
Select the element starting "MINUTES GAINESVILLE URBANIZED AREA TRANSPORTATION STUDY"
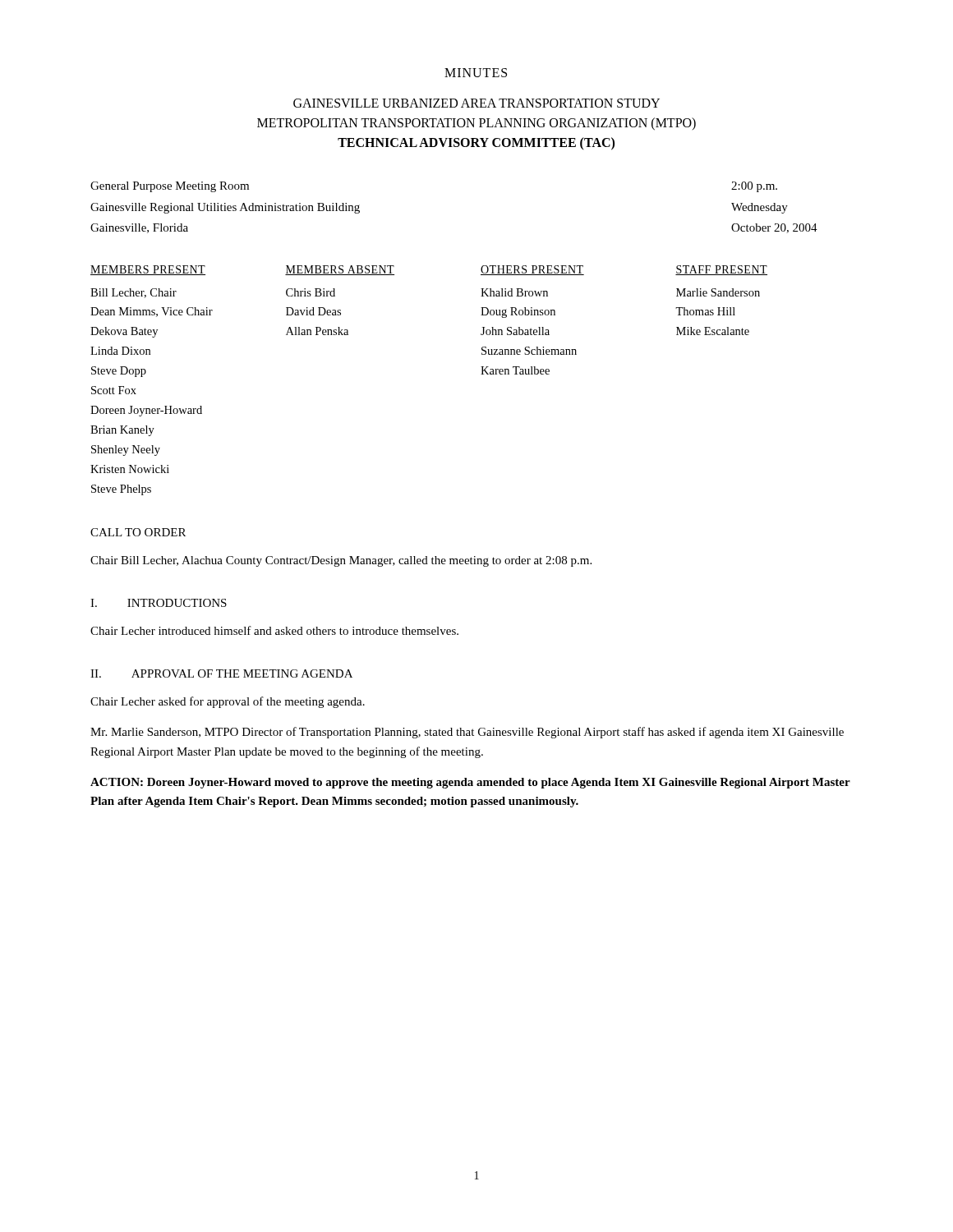click(476, 109)
